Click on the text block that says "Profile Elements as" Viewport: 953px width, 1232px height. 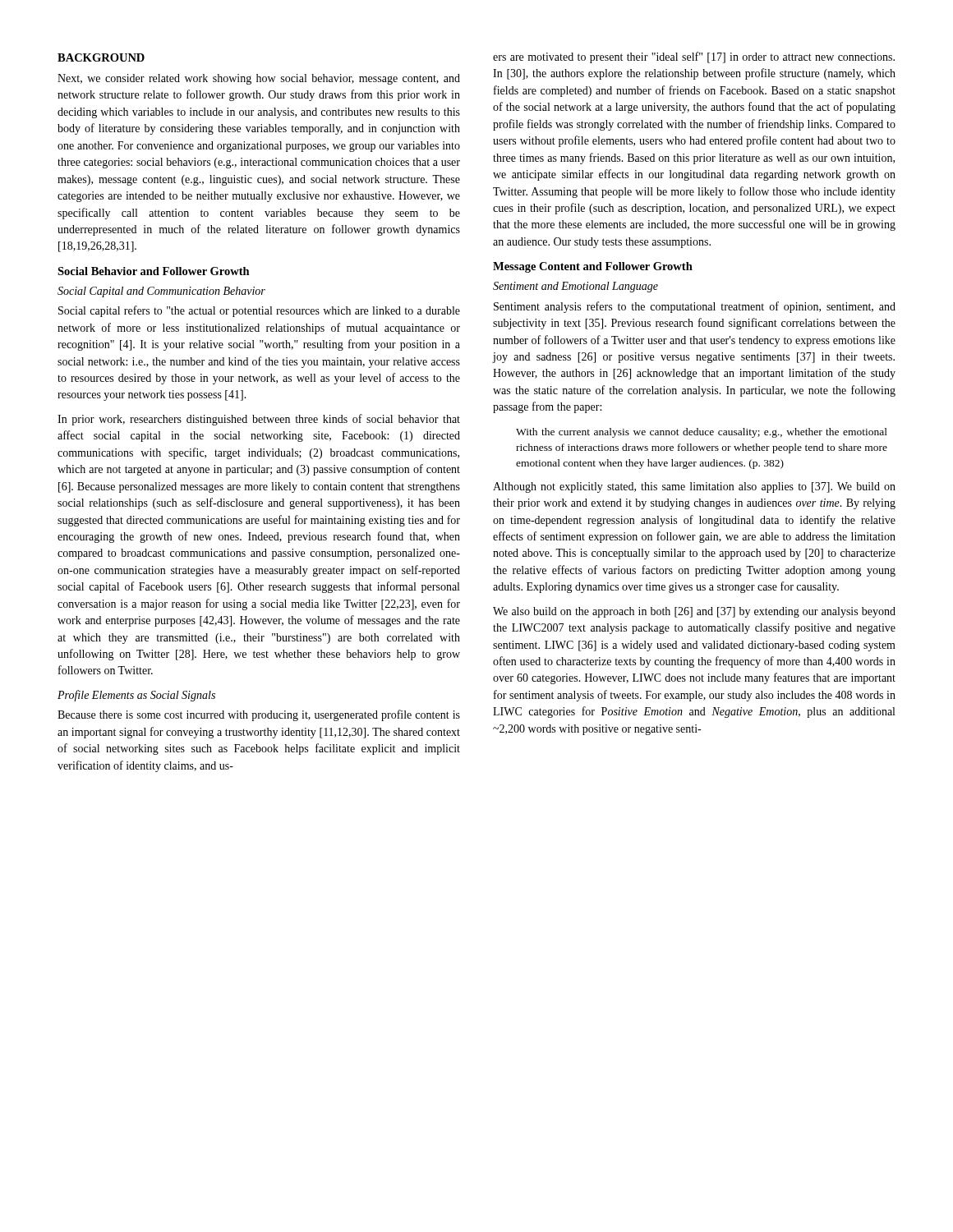click(x=137, y=695)
